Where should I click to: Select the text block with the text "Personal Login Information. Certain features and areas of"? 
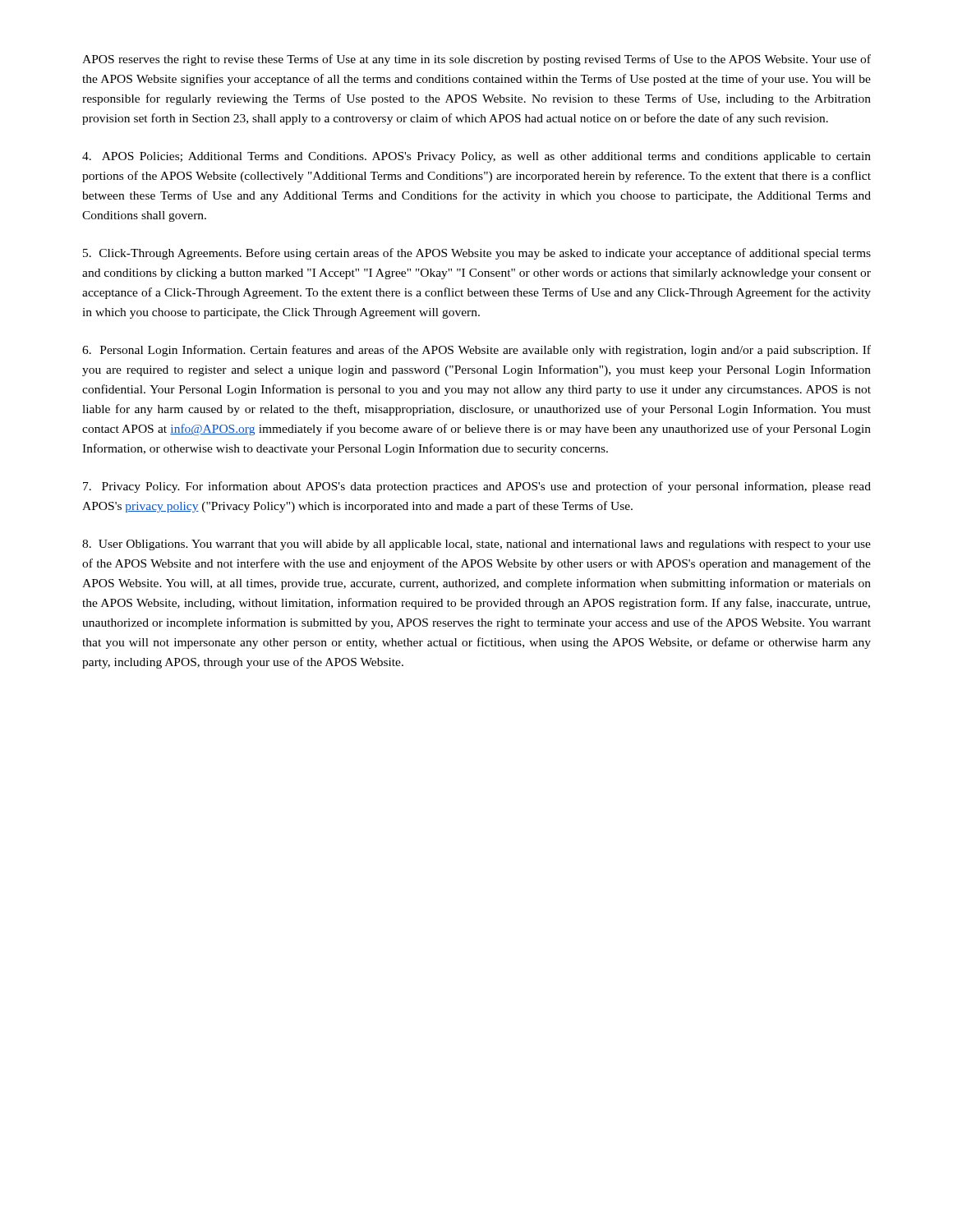coord(476,399)
